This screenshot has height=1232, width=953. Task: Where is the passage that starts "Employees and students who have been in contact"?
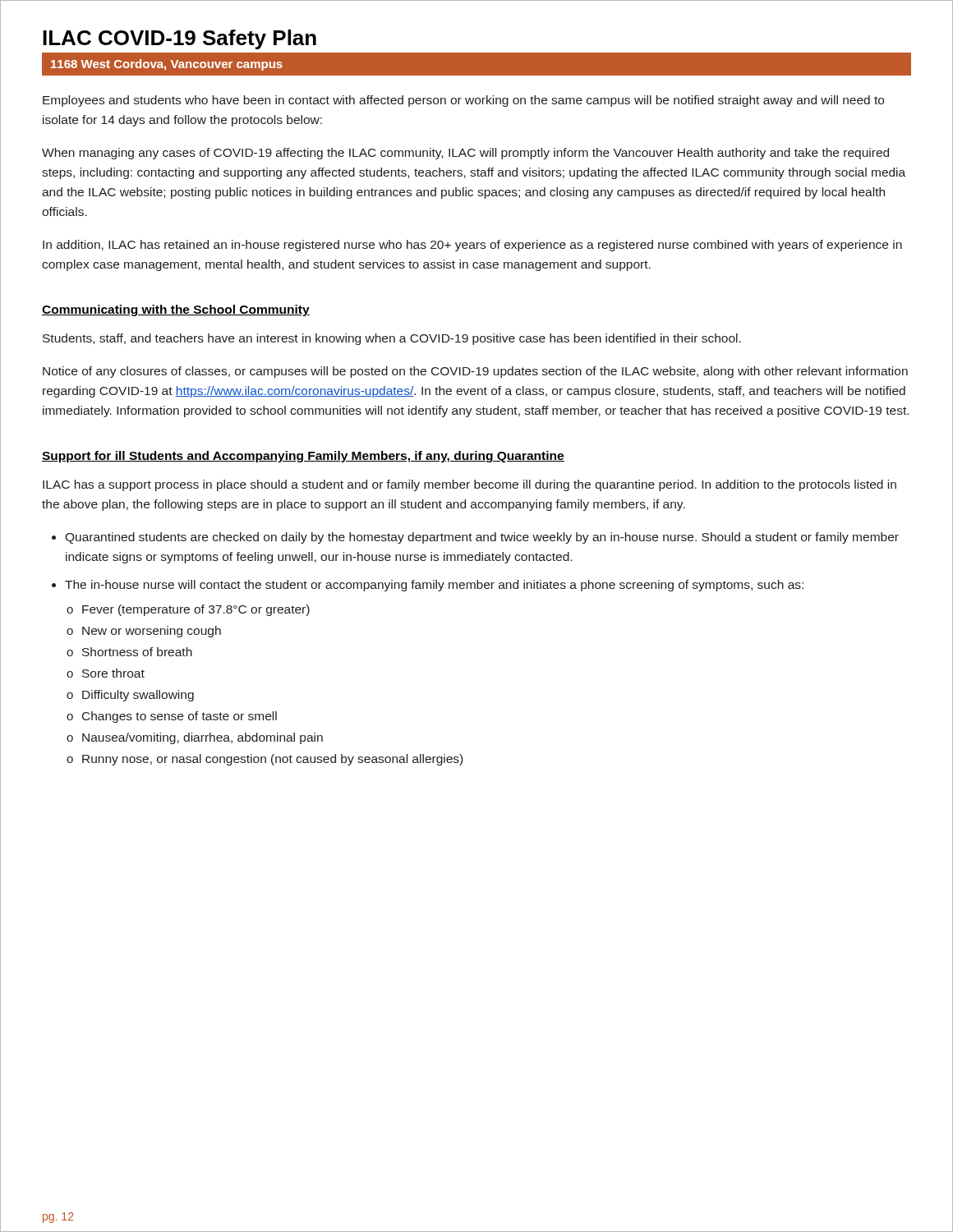pos(463,110)
